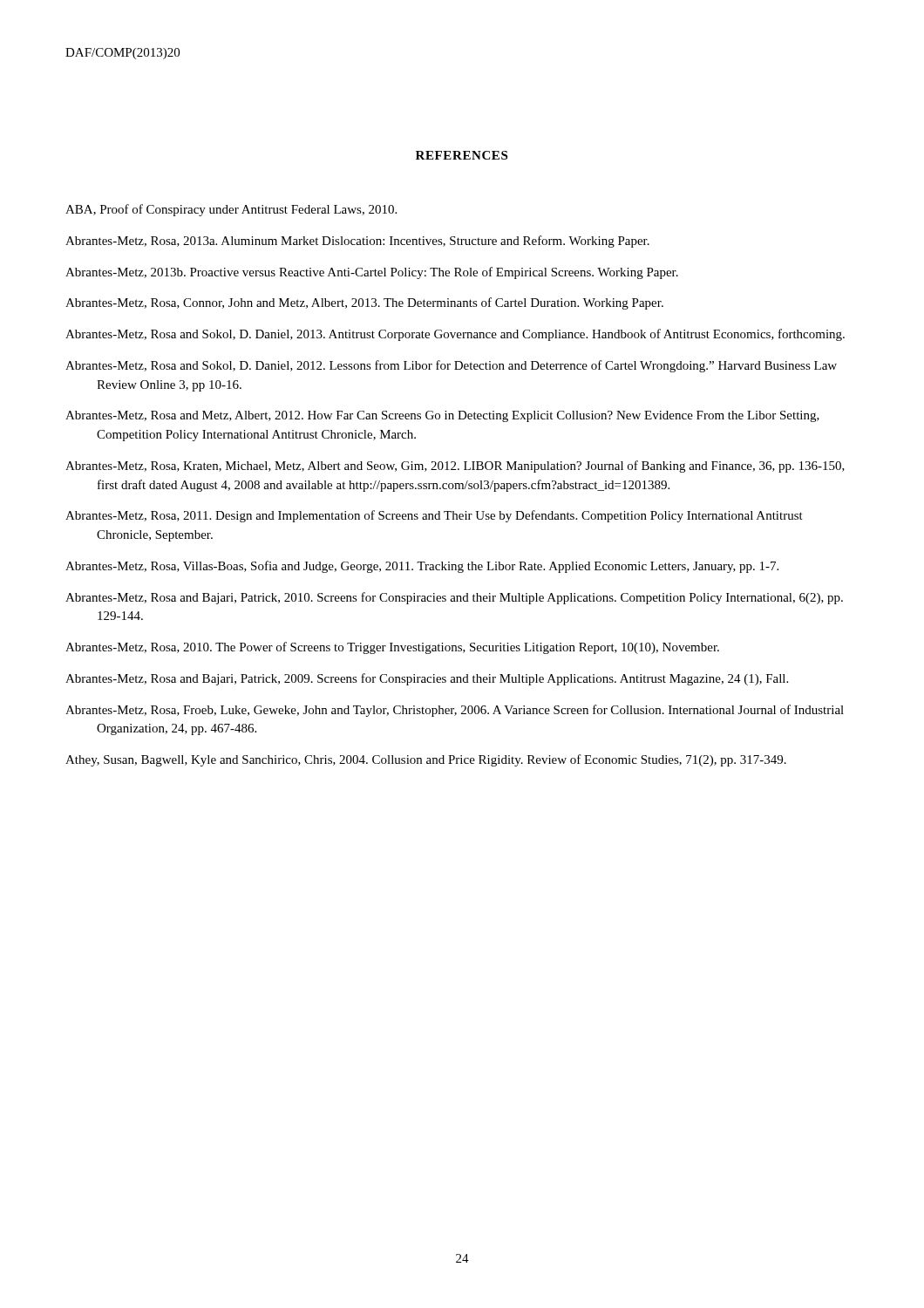Locate the passage starting "Abrantes-Metz, 2013b. Proactive versus Reactive Anti-Cartel Policy:"

(372, 272)
